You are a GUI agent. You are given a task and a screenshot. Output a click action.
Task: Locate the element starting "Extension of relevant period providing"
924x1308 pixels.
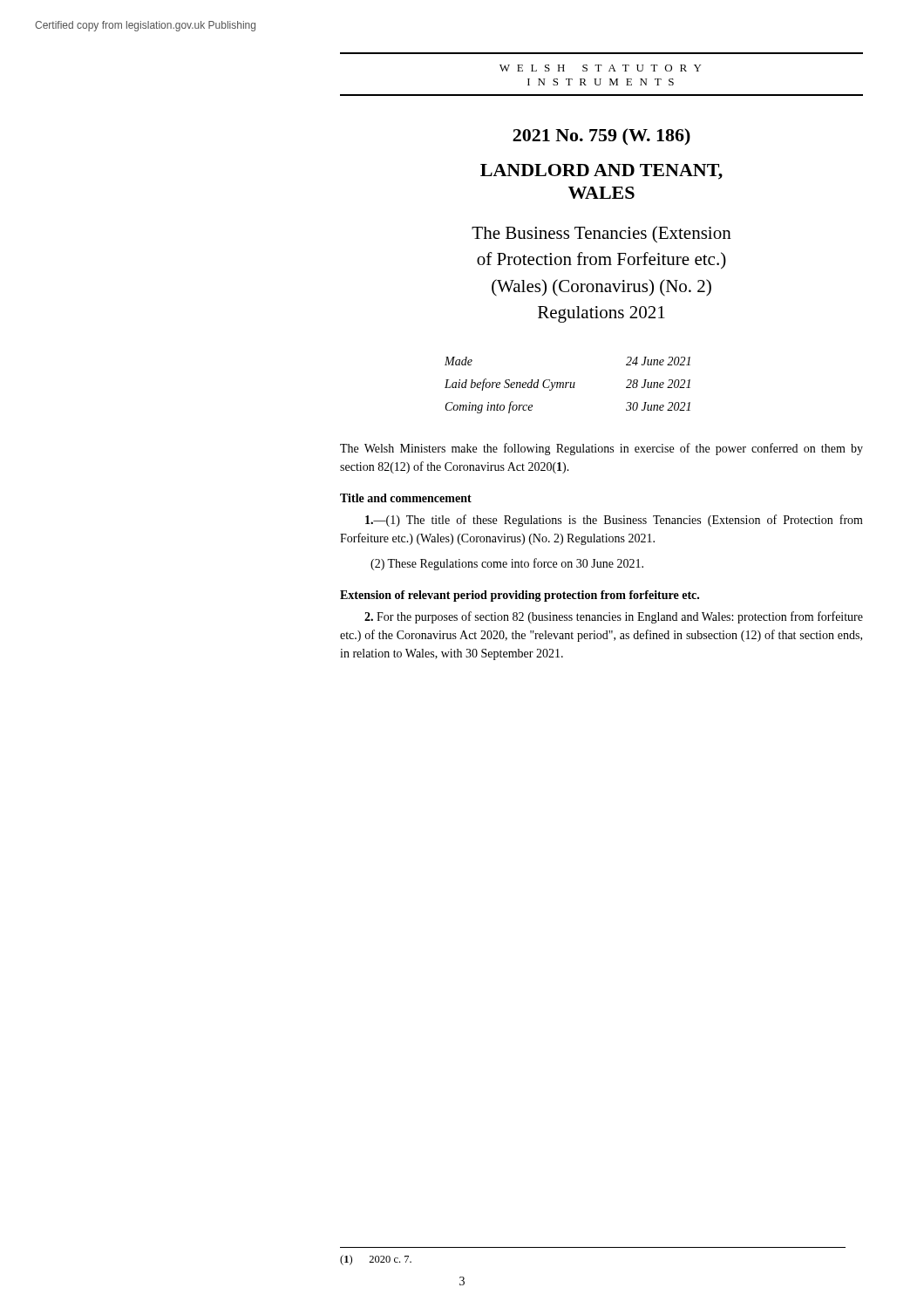pos(520,595)
